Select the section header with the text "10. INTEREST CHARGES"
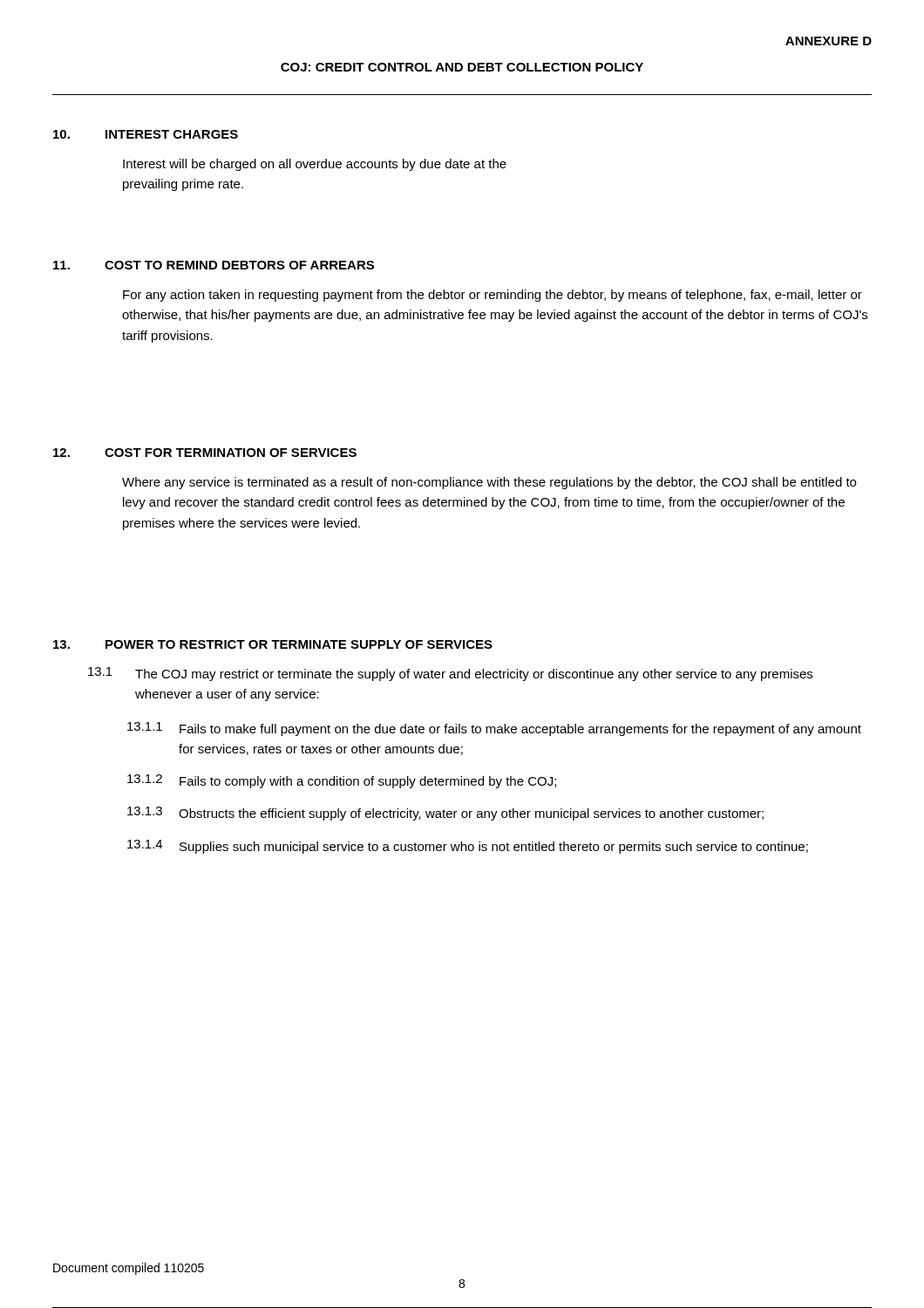The height and width of the screenshot is (1308, 924). (x=145, y=134)
